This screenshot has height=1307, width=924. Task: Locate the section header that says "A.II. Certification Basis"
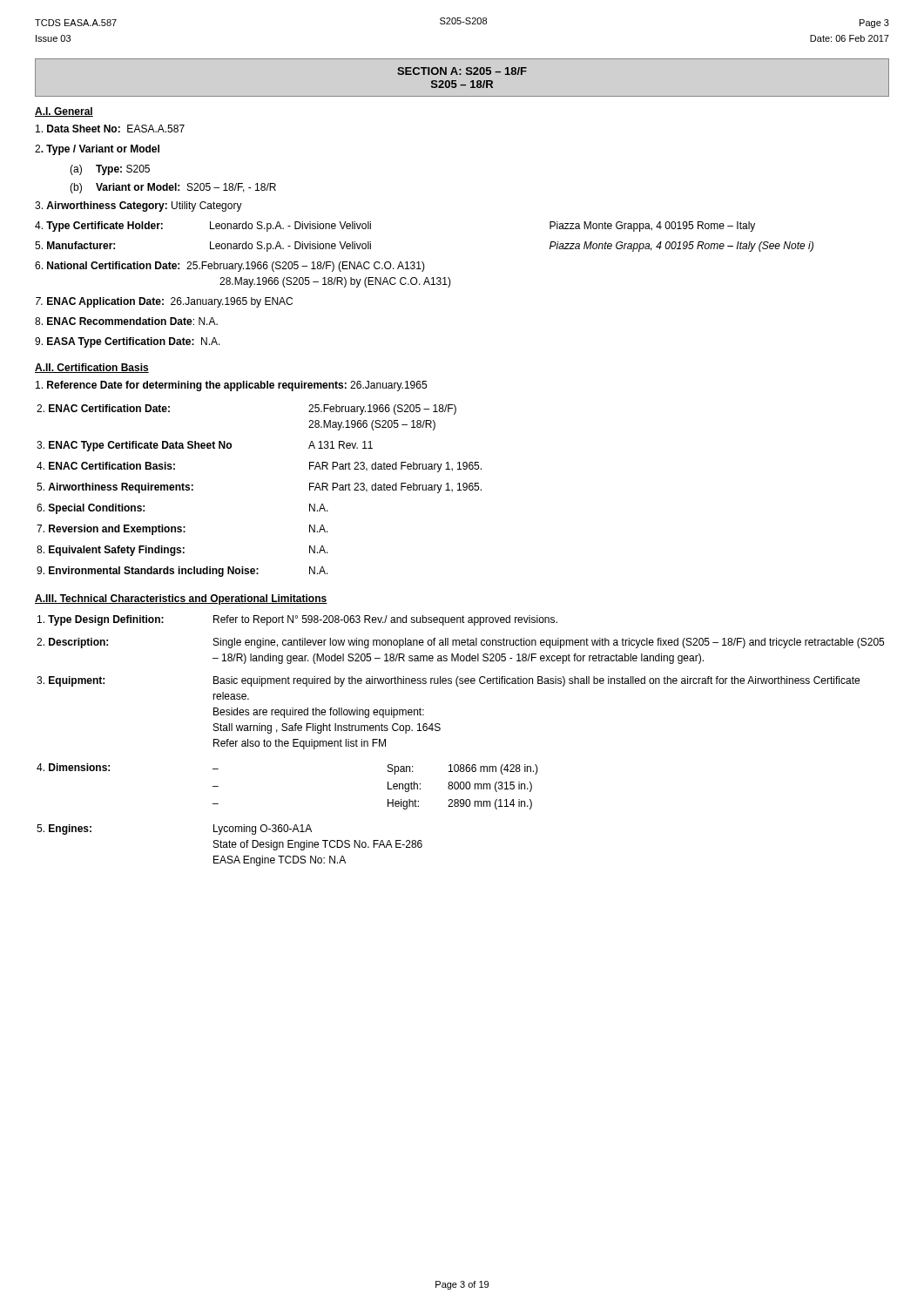coord(92,368)
